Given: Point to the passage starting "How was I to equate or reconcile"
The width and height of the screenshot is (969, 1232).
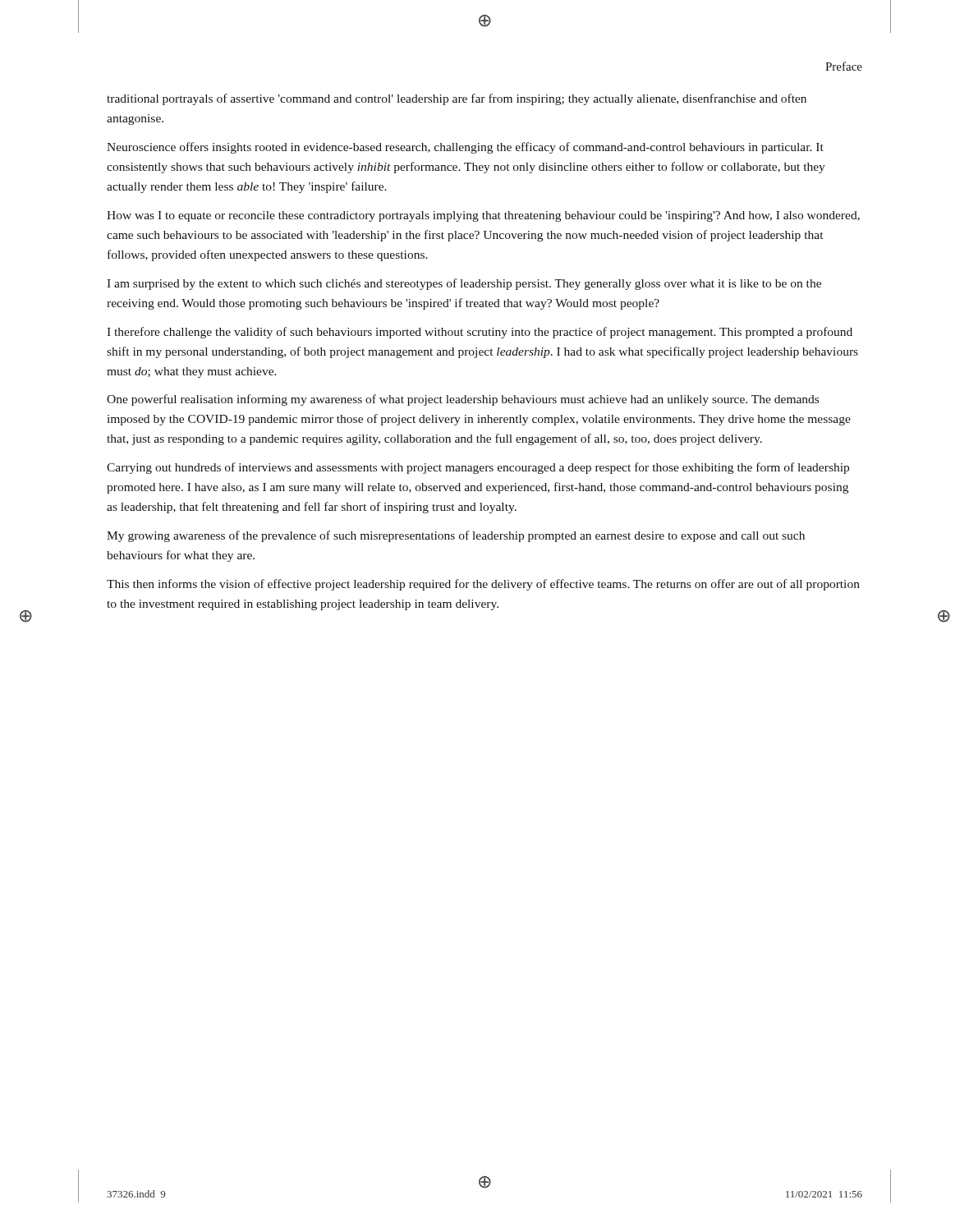Looking at the screenshot, I should pos(484,235).
